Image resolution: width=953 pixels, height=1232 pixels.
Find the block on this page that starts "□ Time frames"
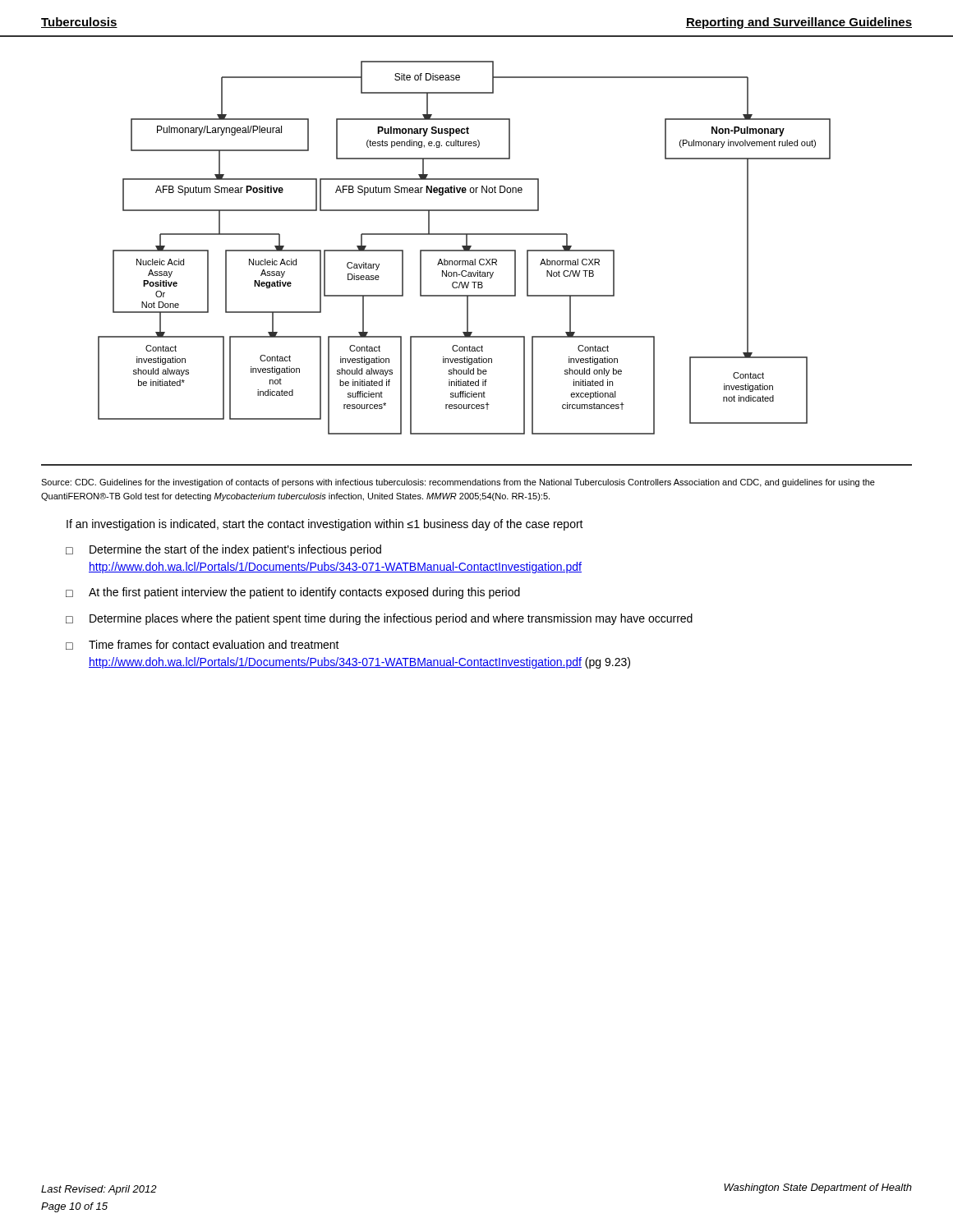pyautogui.click(x=476, y=654)
